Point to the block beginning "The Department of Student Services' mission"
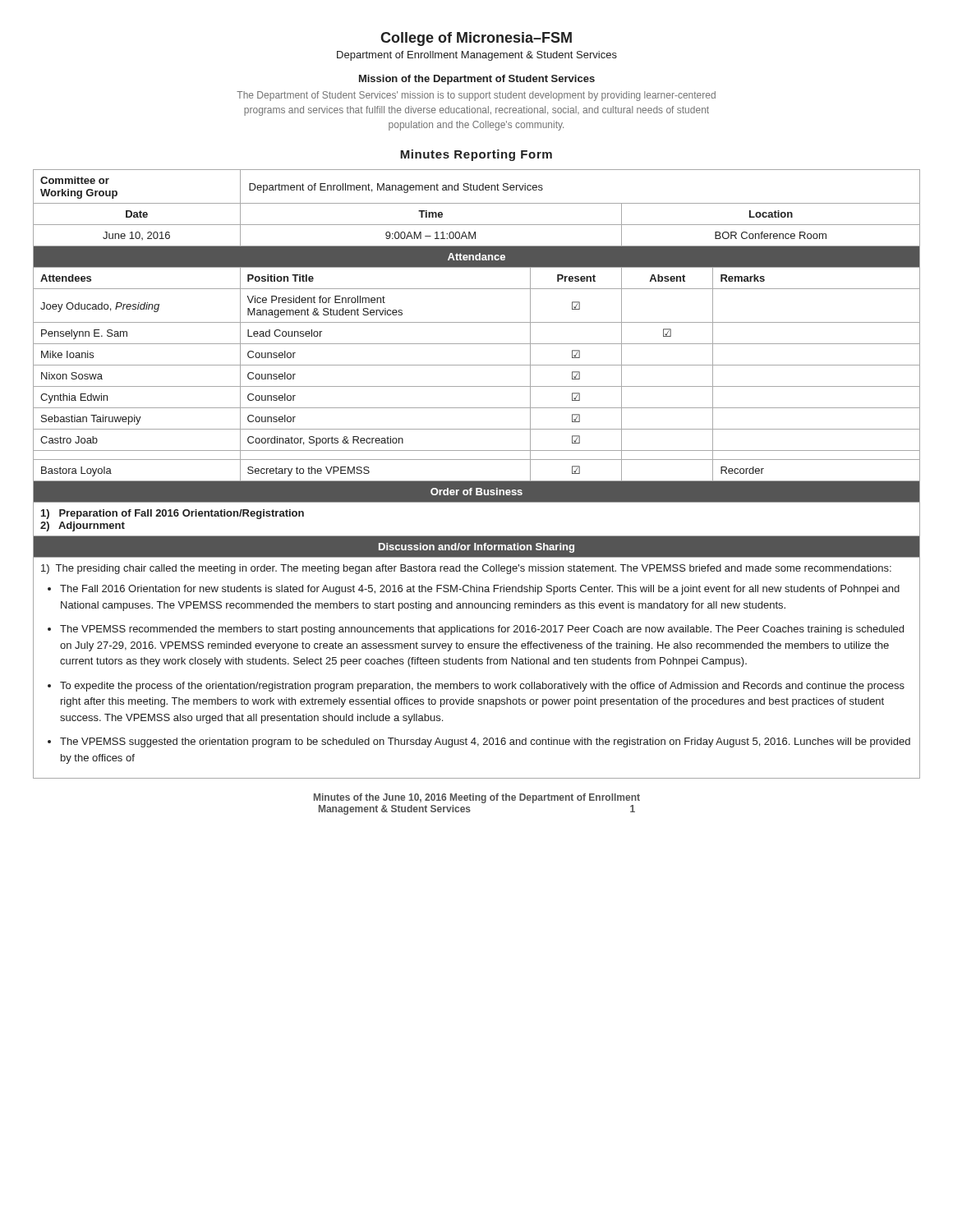The height and width of the screenshot is (1232, 953). [476, 110]
